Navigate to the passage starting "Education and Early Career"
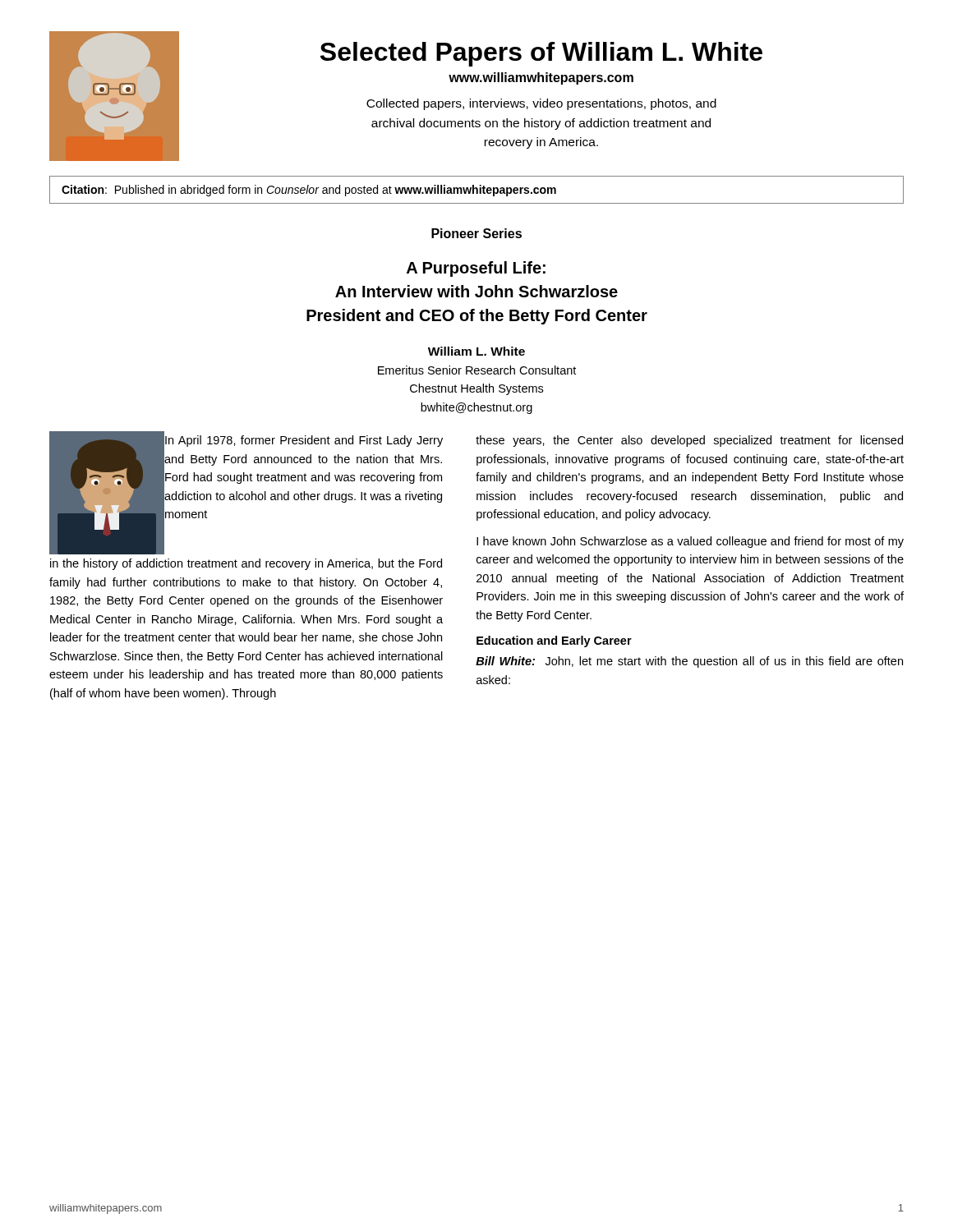The height and width of the screenshot is (1232, 953). coord(554,641)
